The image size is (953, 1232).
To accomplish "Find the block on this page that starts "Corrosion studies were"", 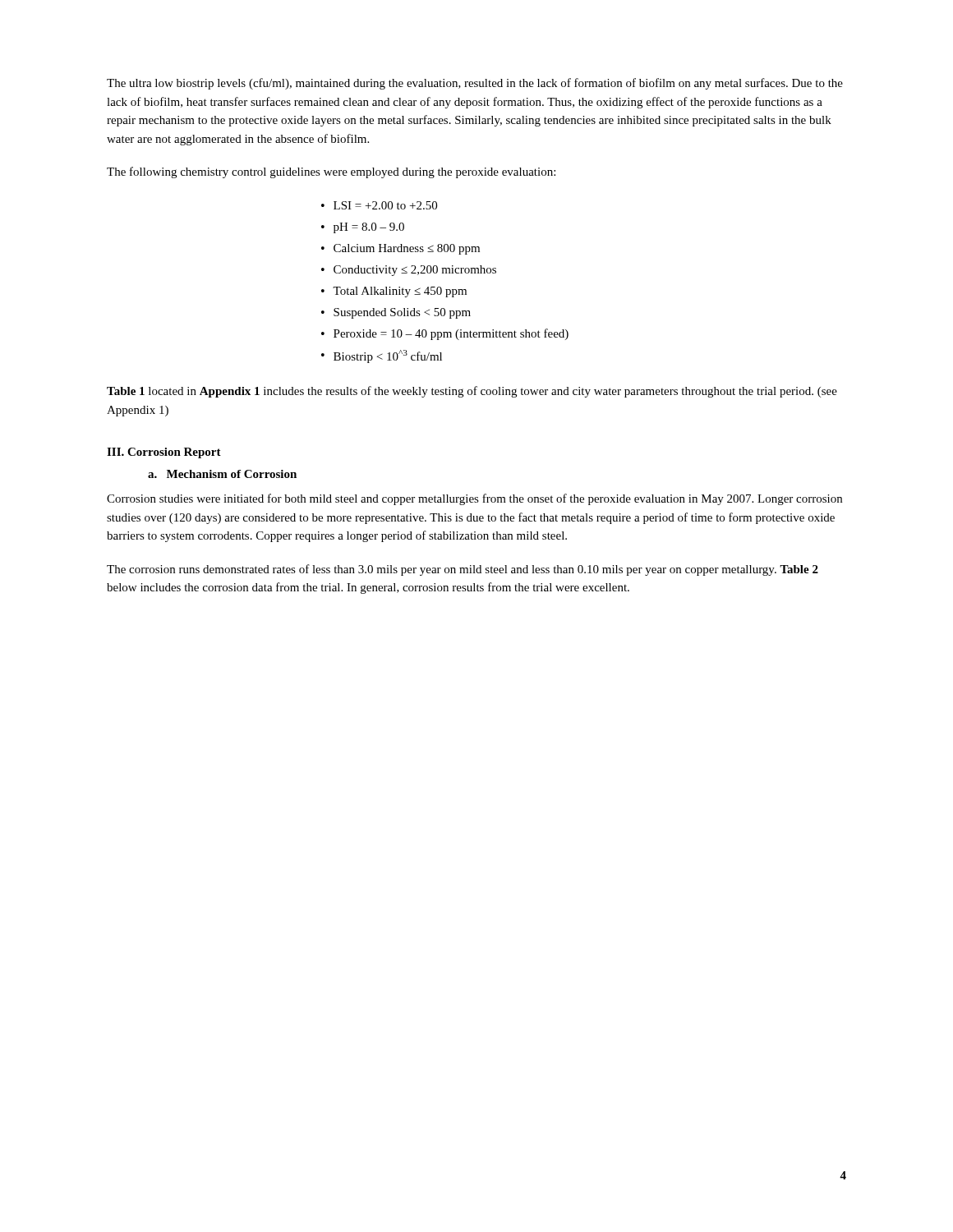I will click(475, 517).
